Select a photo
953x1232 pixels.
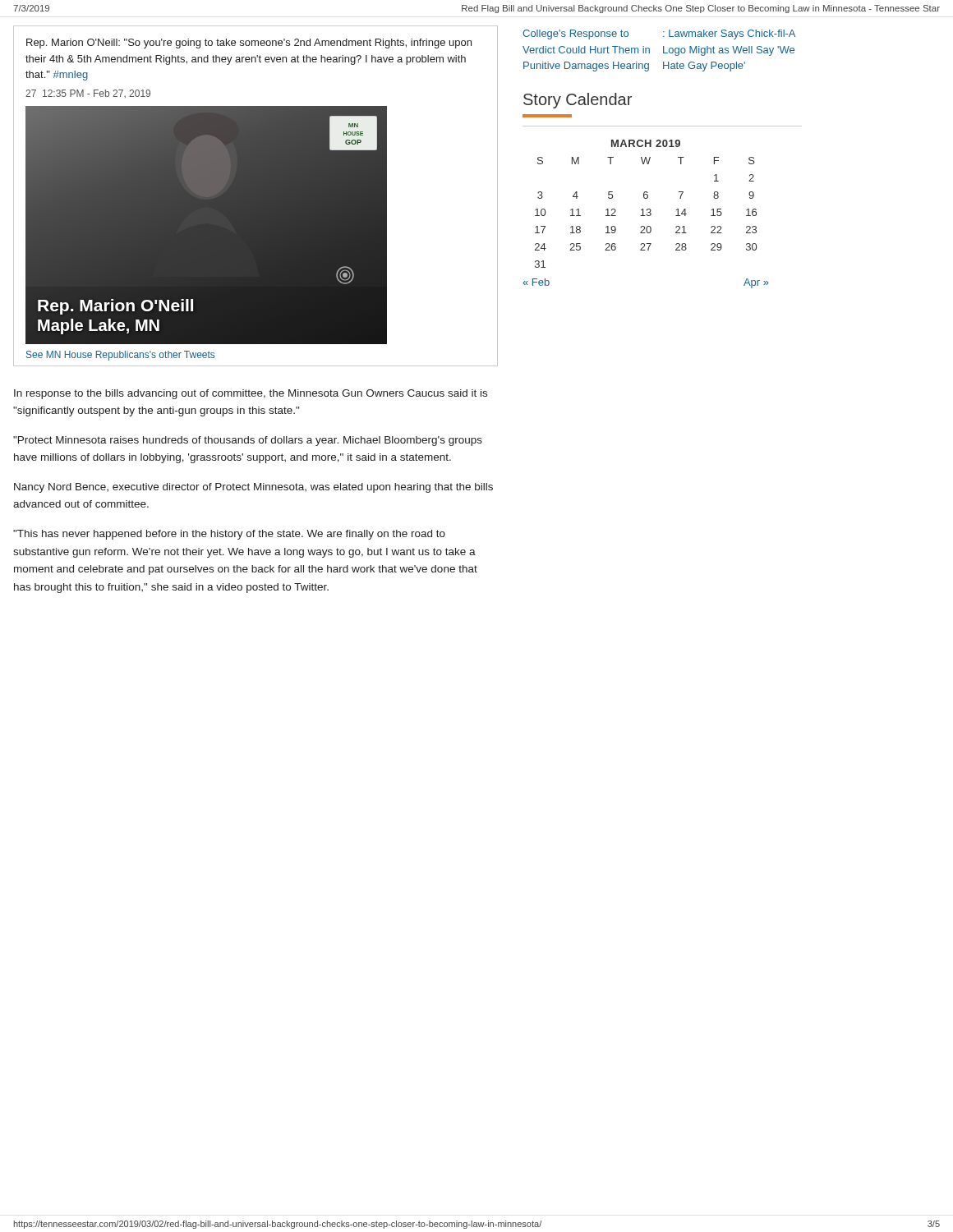tap(206, 225)
